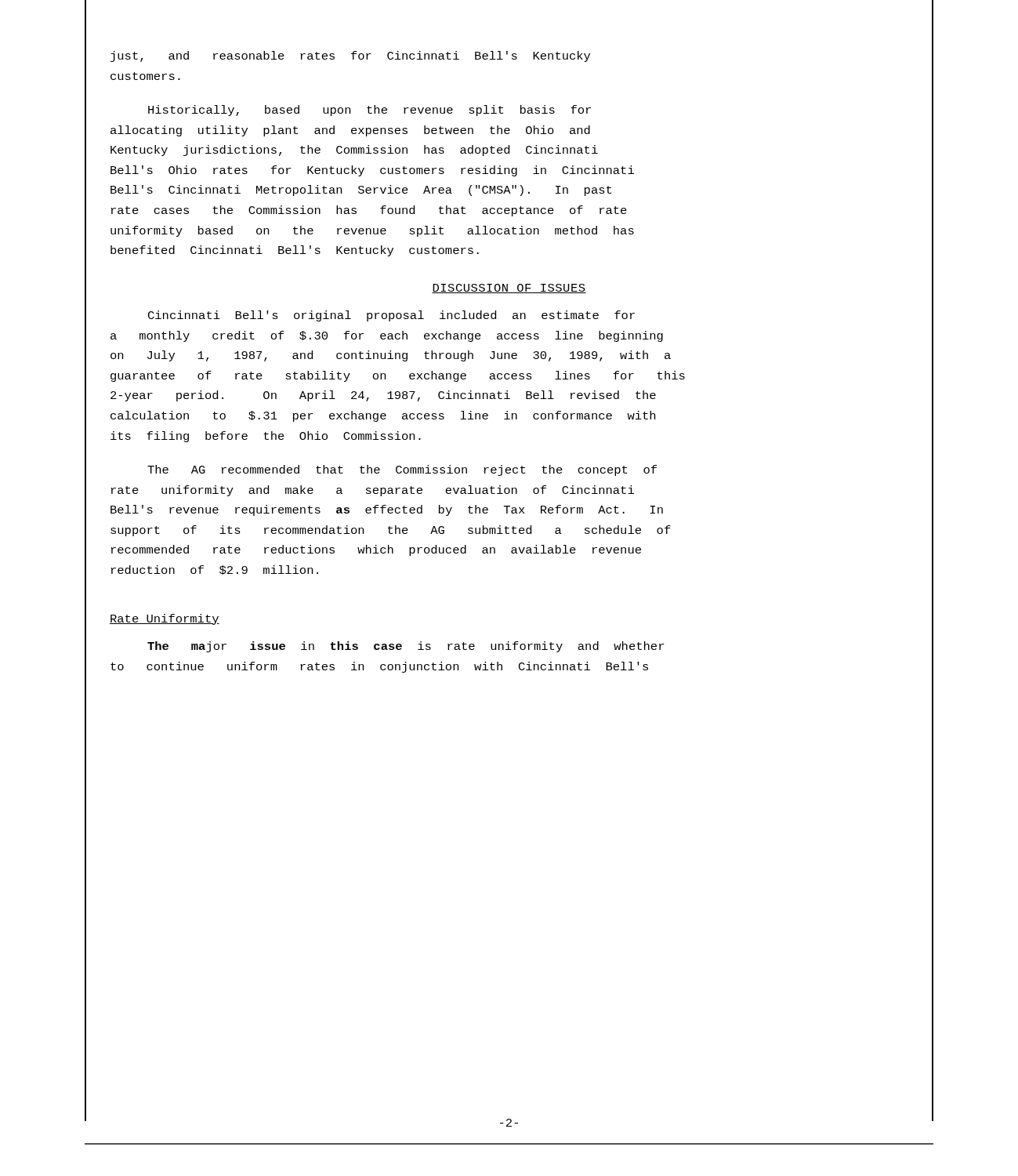Locate the text "Rate Uniformity"
Viewport: 1018px width, 1176px height.
(x=164, y=620)
